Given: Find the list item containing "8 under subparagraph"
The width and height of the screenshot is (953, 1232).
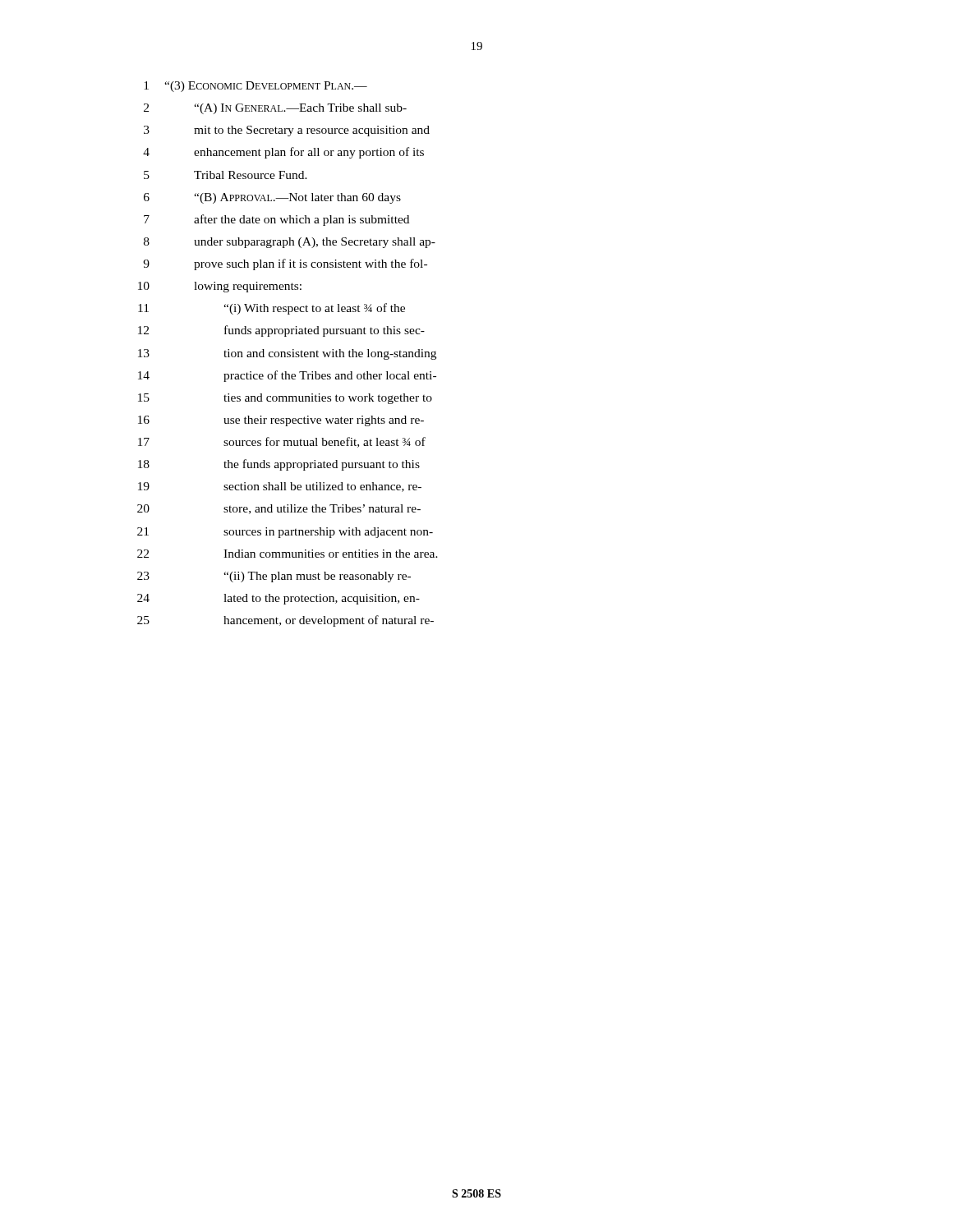Looking at the screenshot, I should (290, 243).
